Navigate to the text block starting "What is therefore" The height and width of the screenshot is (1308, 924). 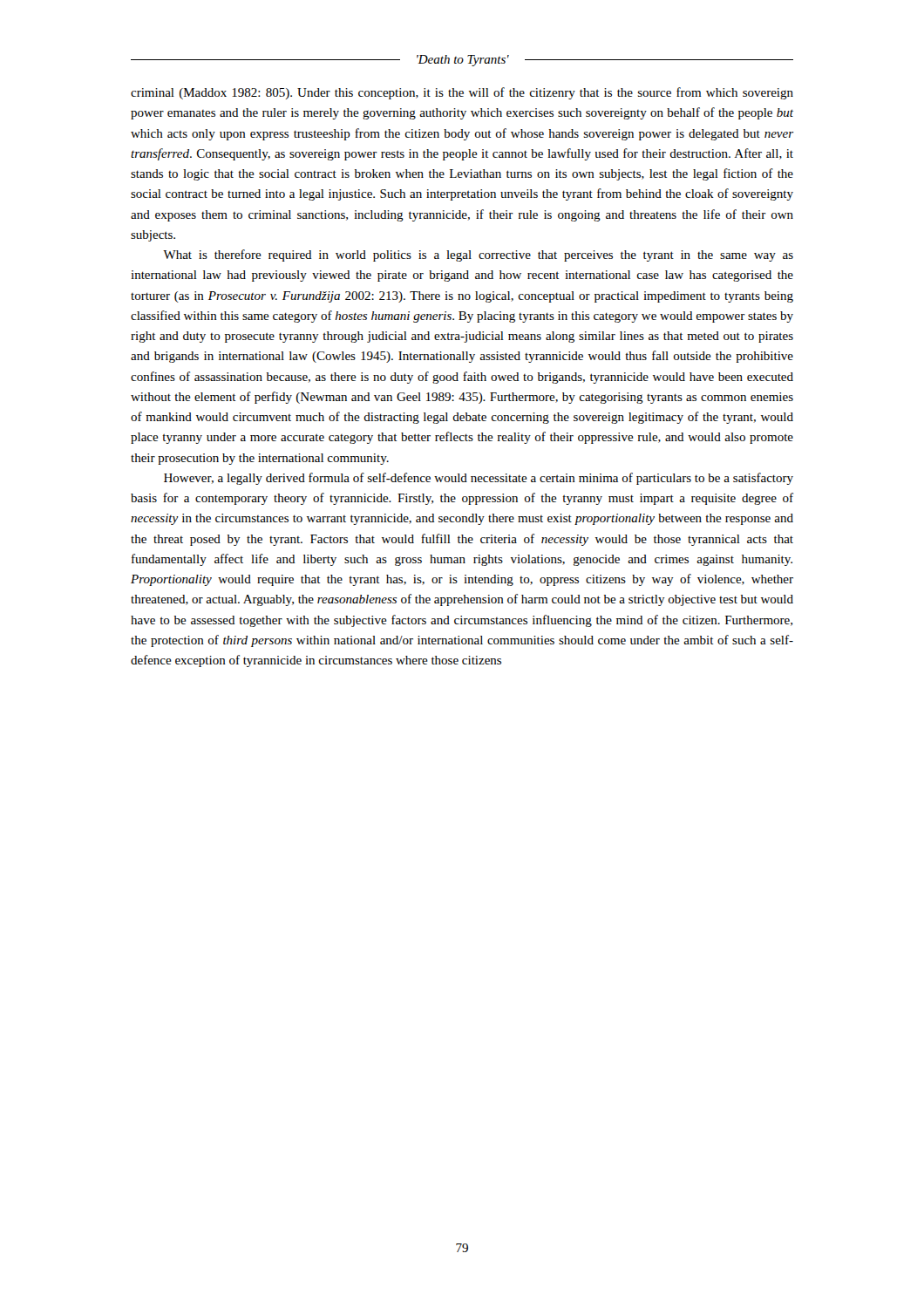coord(462,356)
